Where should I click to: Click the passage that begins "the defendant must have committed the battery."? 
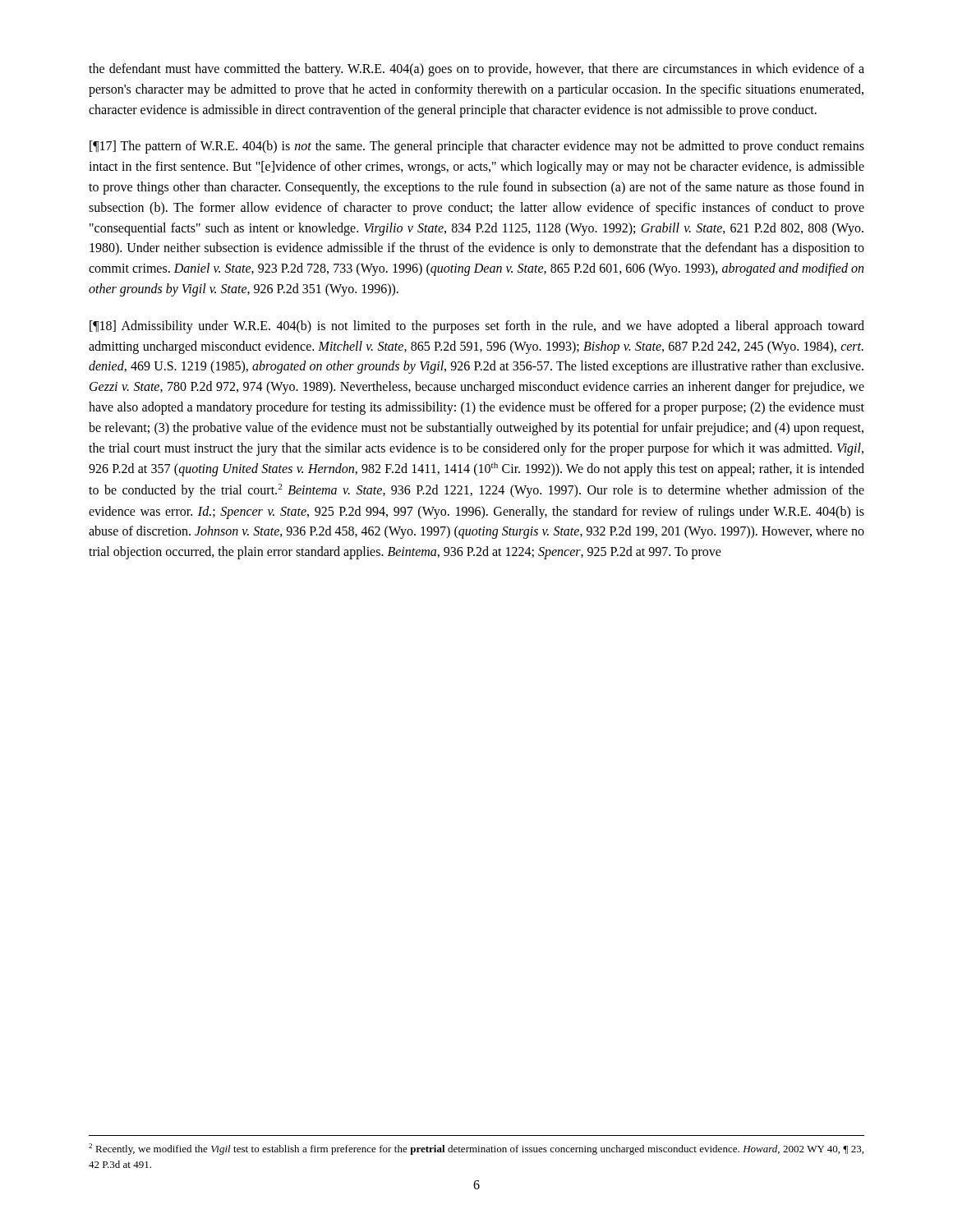tap(476, 89)
